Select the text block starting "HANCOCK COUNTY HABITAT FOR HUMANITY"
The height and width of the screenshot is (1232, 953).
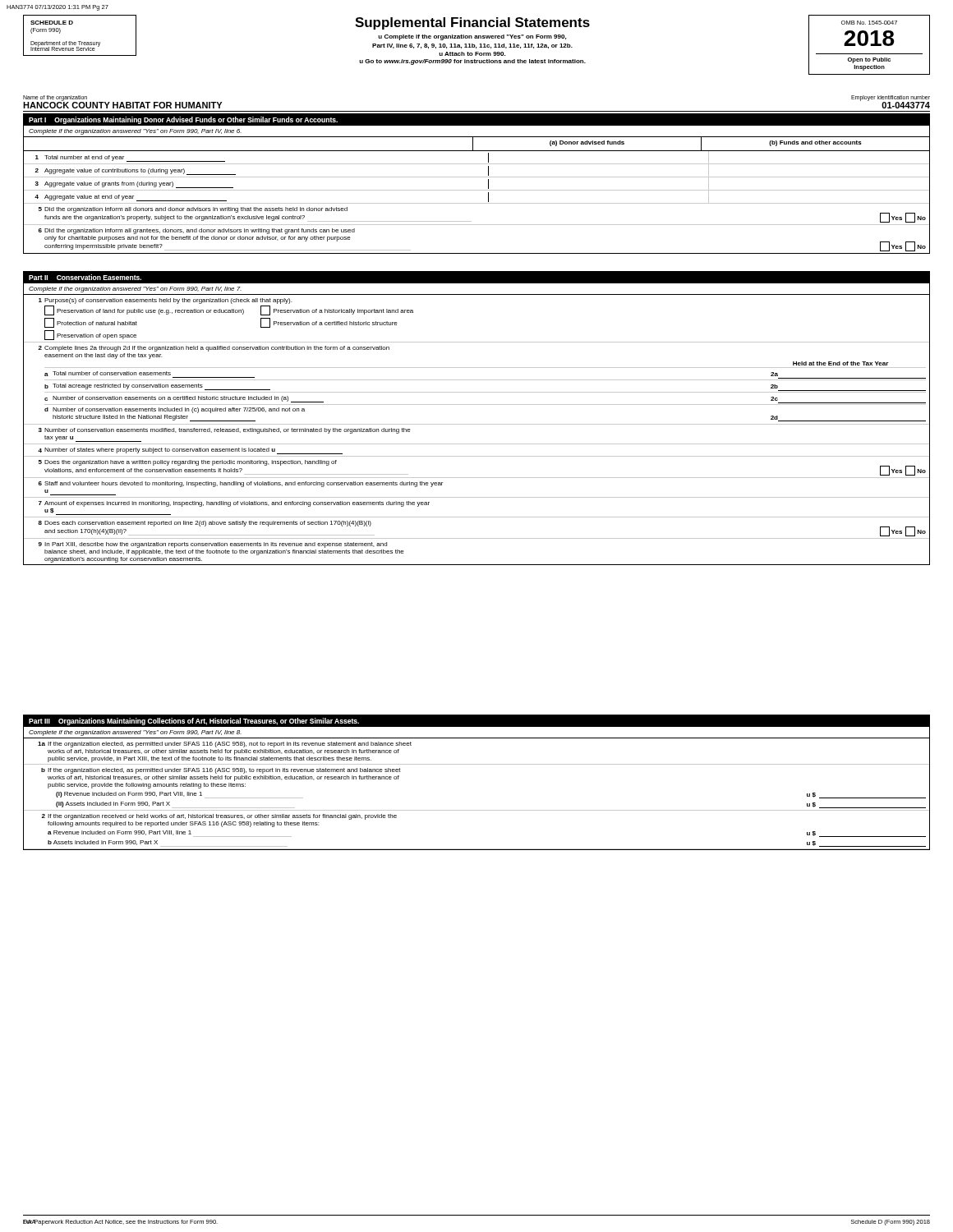pyautogui.click(x=123, y=105)
